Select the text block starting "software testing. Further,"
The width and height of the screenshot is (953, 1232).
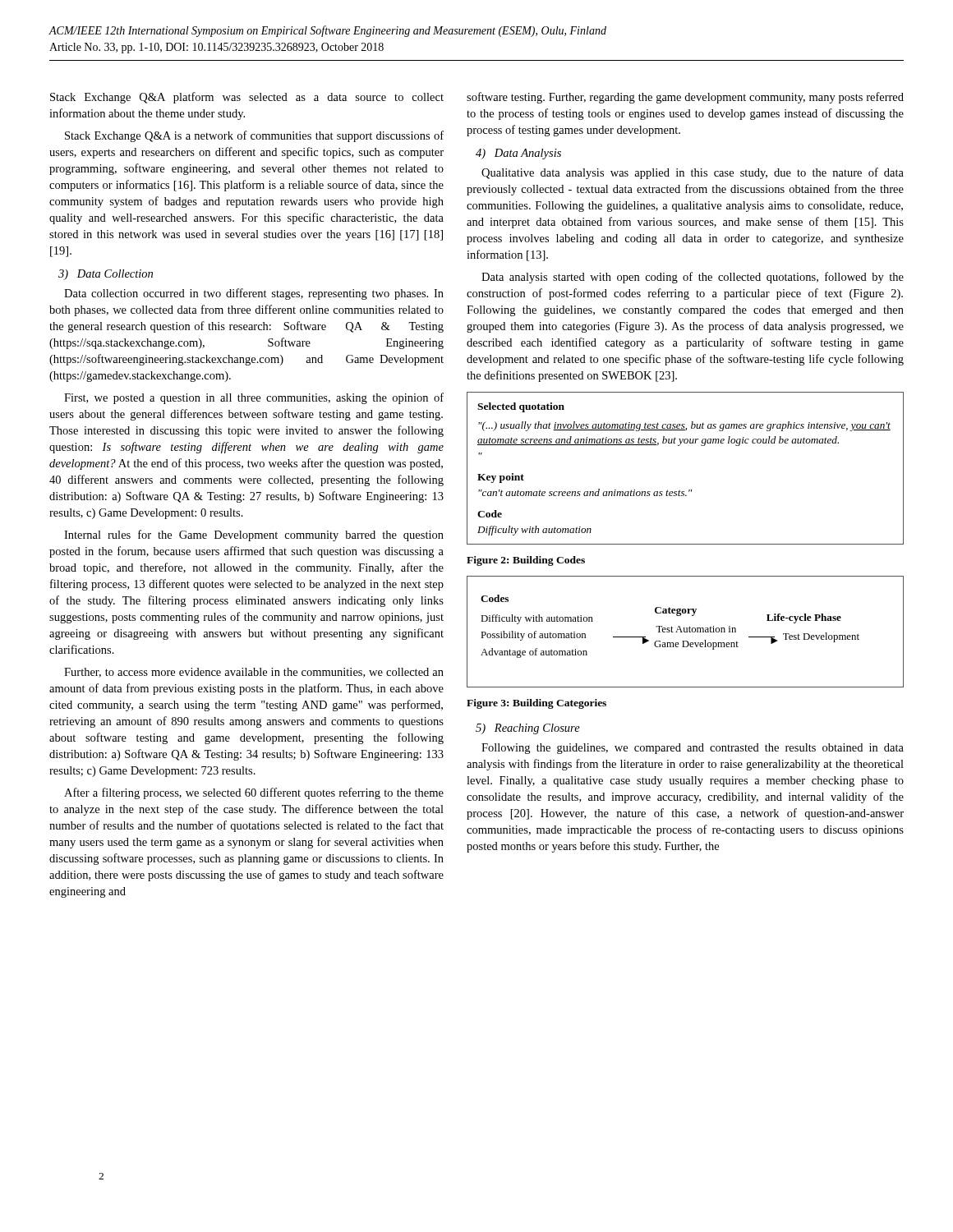(x=685, y=113)
